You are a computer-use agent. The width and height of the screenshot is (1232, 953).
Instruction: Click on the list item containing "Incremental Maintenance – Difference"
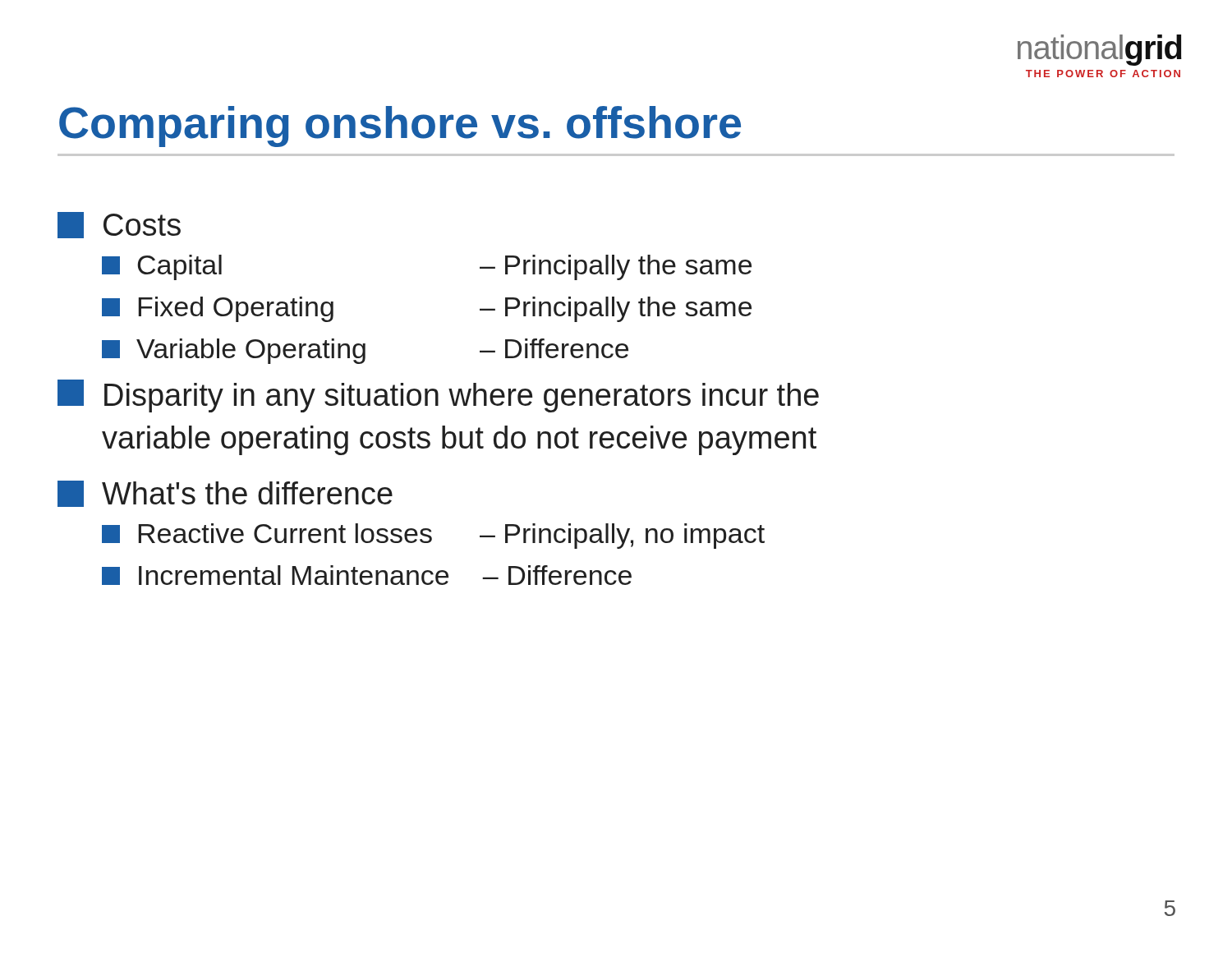[x=367, y=576]
